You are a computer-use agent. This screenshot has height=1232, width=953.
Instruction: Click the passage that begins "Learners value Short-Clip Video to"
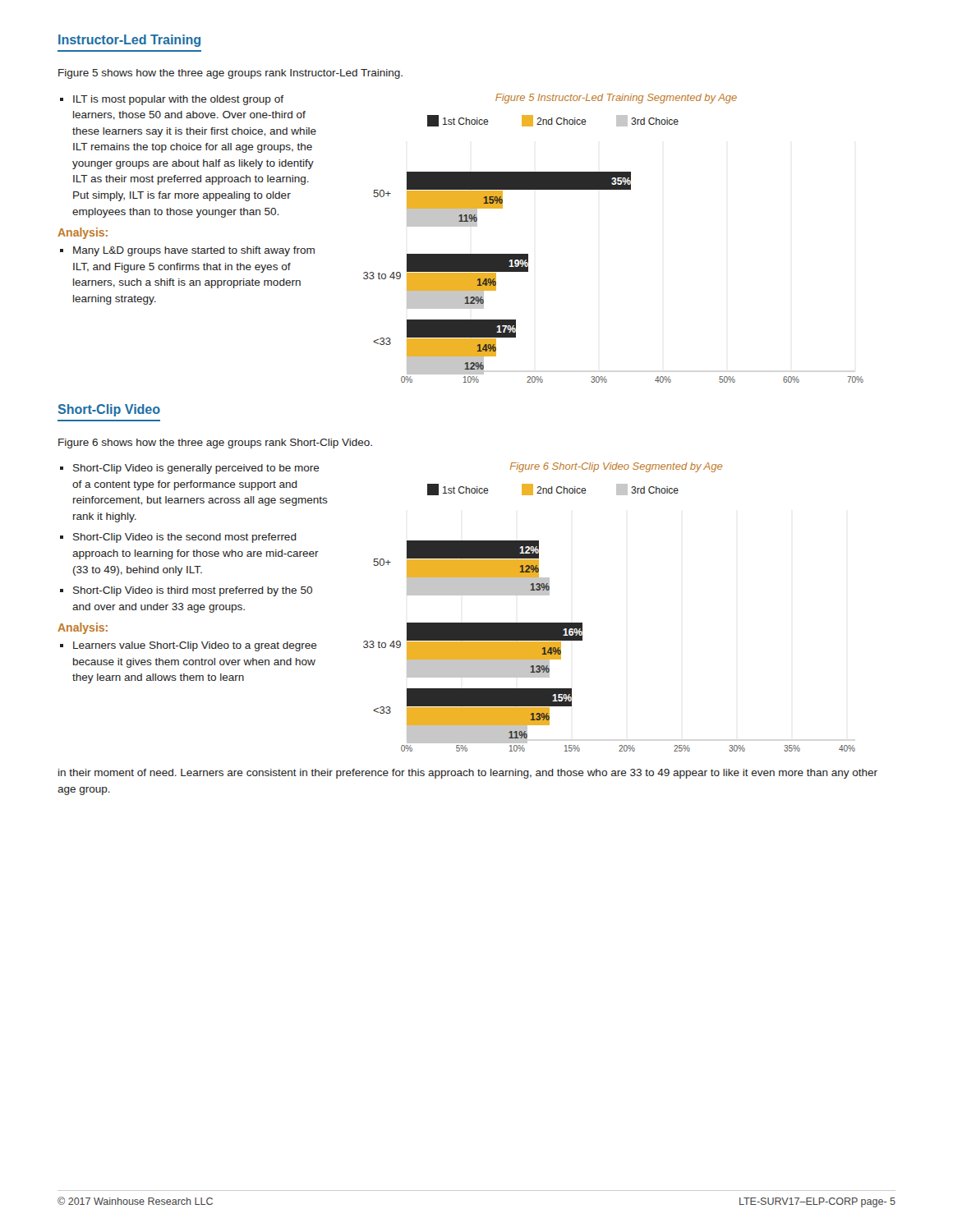click(195, 661)
